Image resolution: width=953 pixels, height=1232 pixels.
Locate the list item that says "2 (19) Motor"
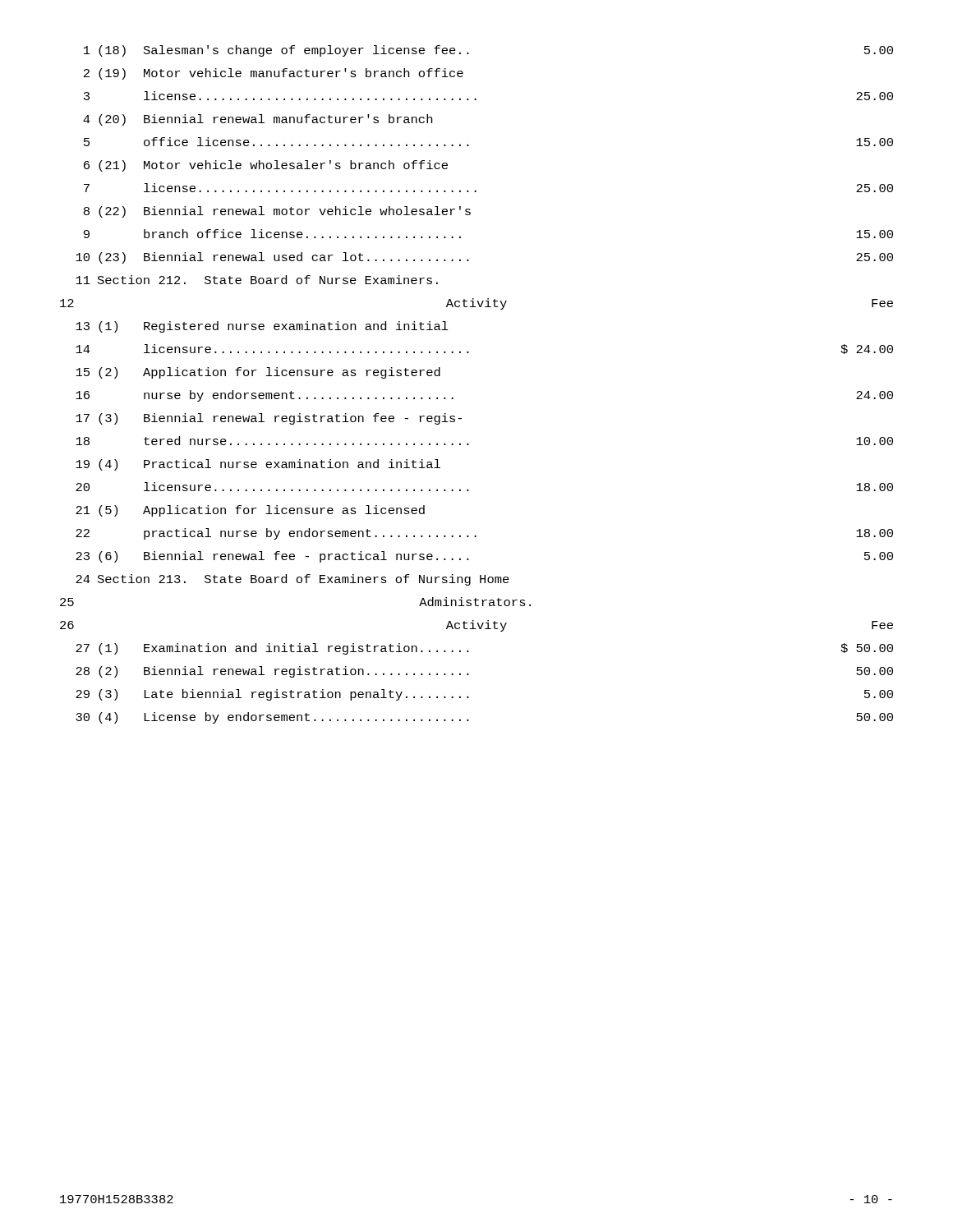click(x=440, y=74)
